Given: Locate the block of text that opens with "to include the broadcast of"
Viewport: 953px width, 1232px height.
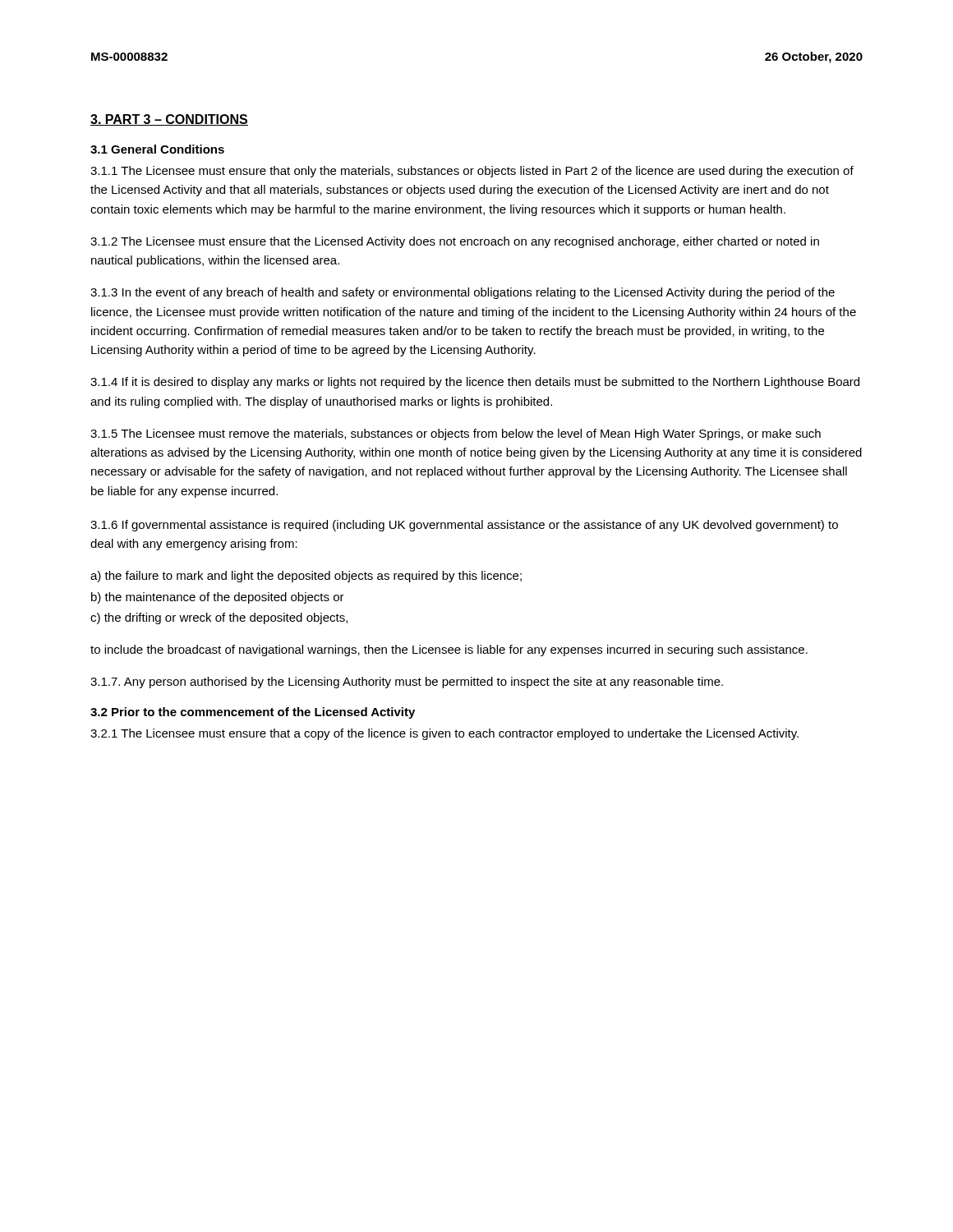Looking at the screenshot, I should point(449,649).
